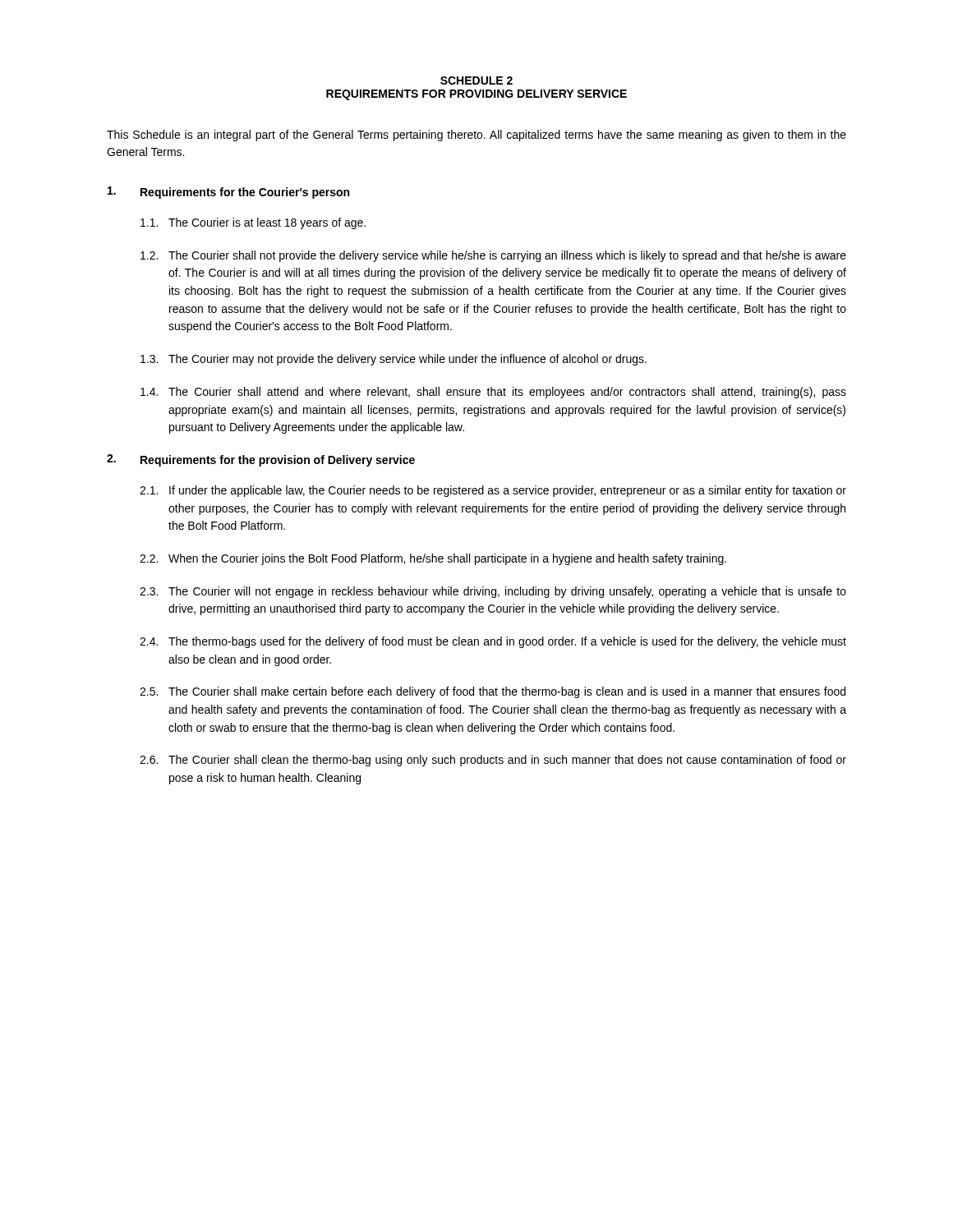Select the list item with the text "2.2. When the Courier joins the Bolt Food"
This screenshot has height=1232, width=953.
point(476,559)
